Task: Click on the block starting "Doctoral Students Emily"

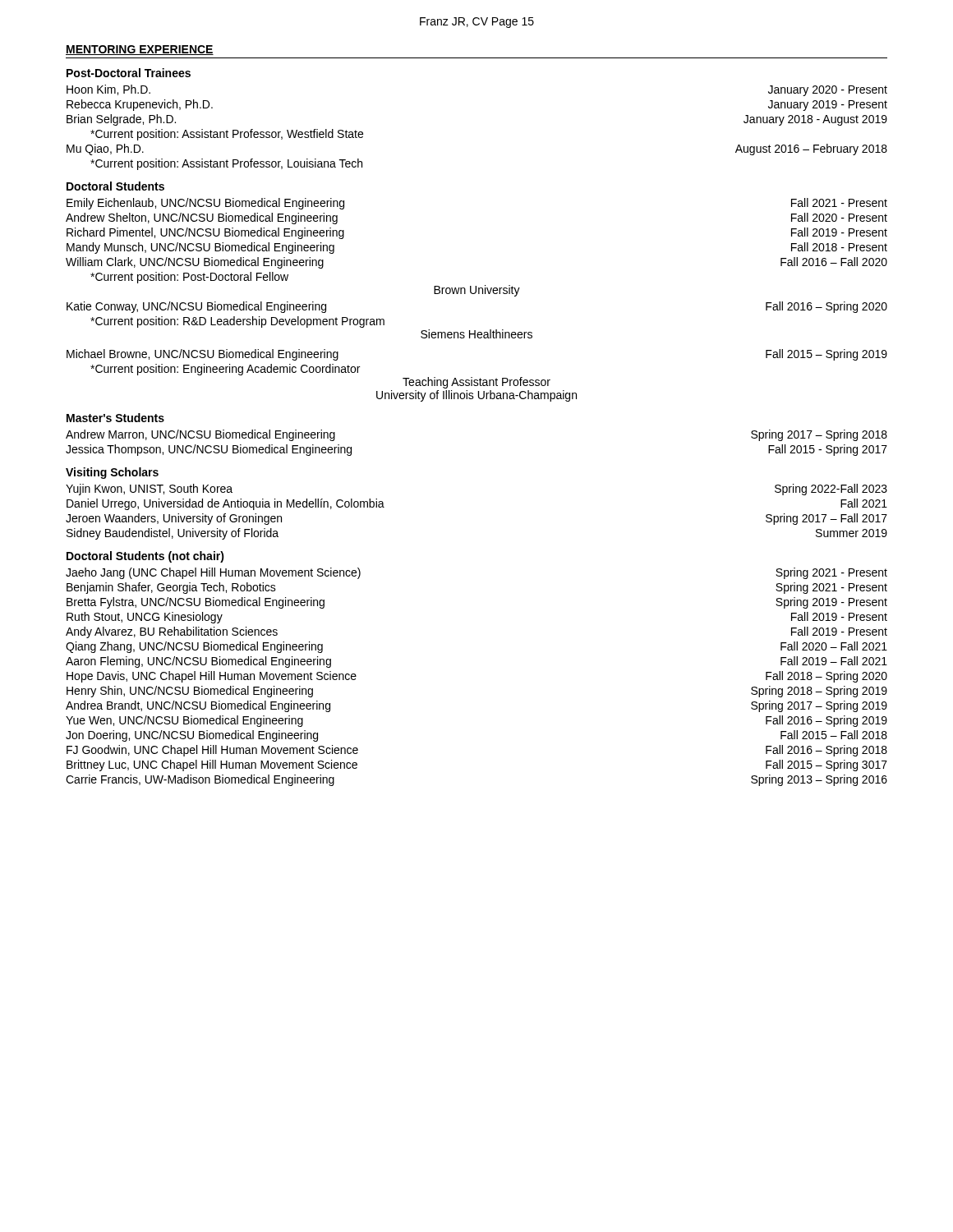Action: [x=476, y=291]
